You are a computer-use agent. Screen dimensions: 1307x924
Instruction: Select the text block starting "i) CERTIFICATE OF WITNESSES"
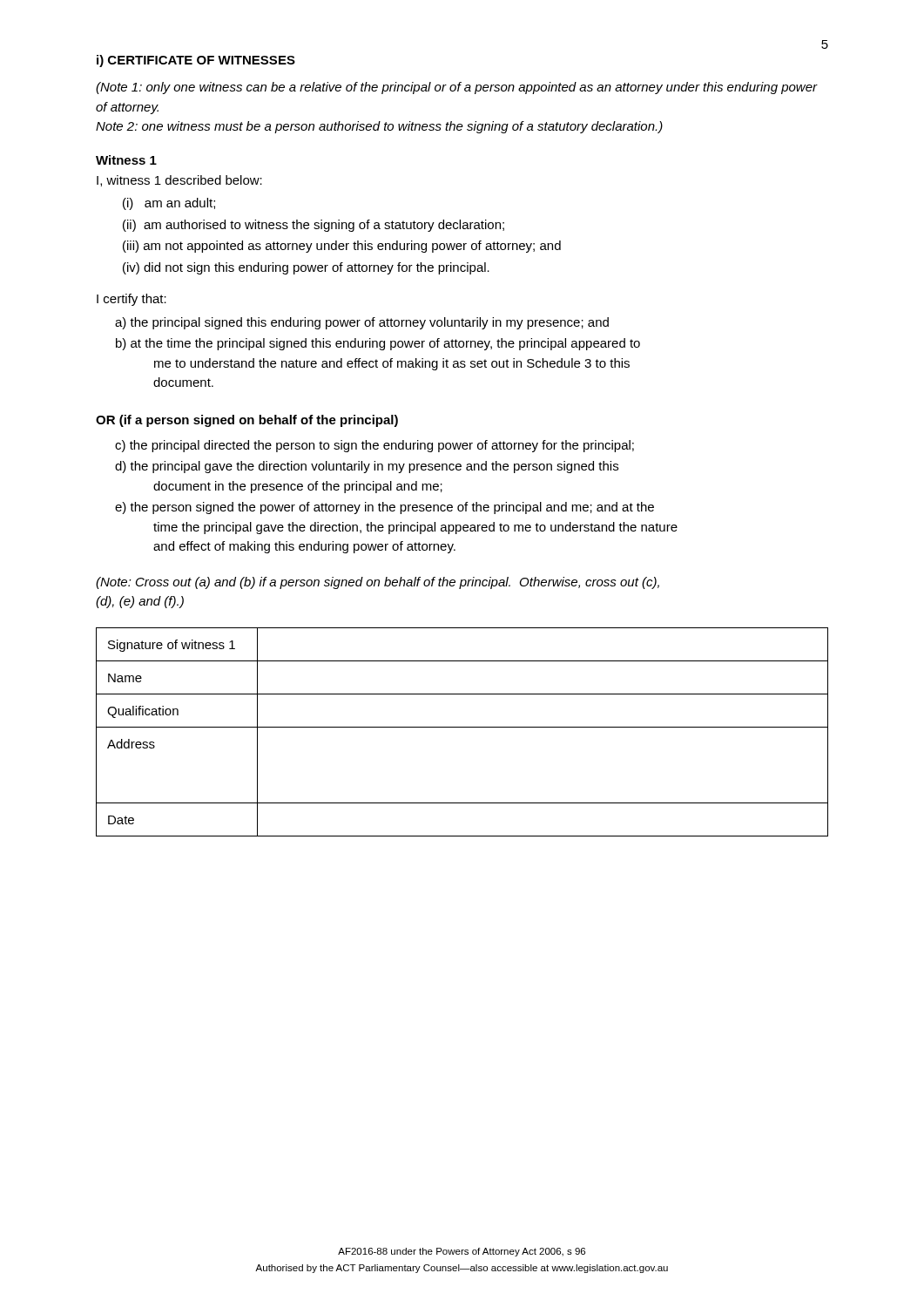195,60
